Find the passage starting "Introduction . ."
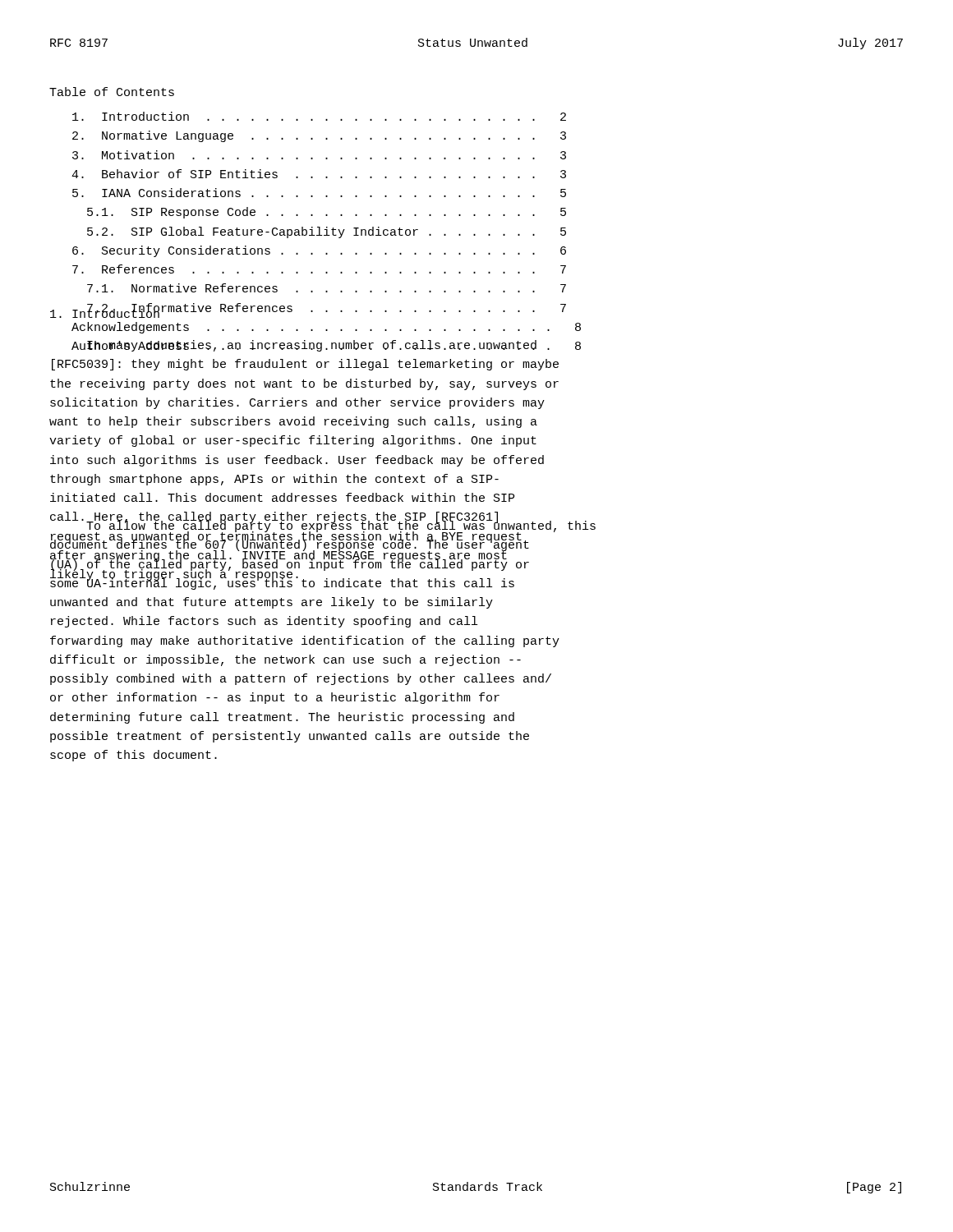This screenshot has width=953, height=1232. (308, 118)
